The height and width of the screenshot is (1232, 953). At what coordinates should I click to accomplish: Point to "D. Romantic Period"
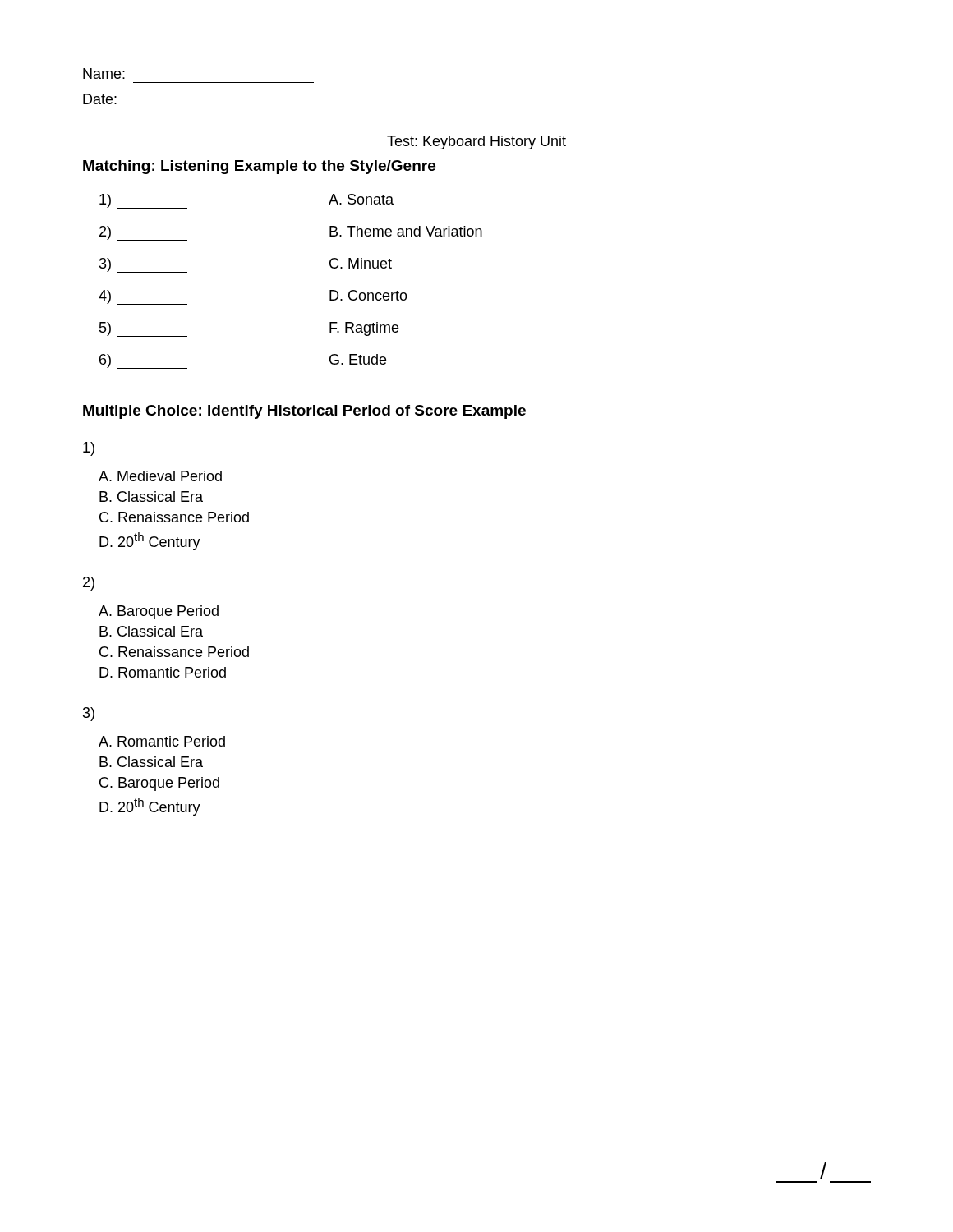[163, 673]
